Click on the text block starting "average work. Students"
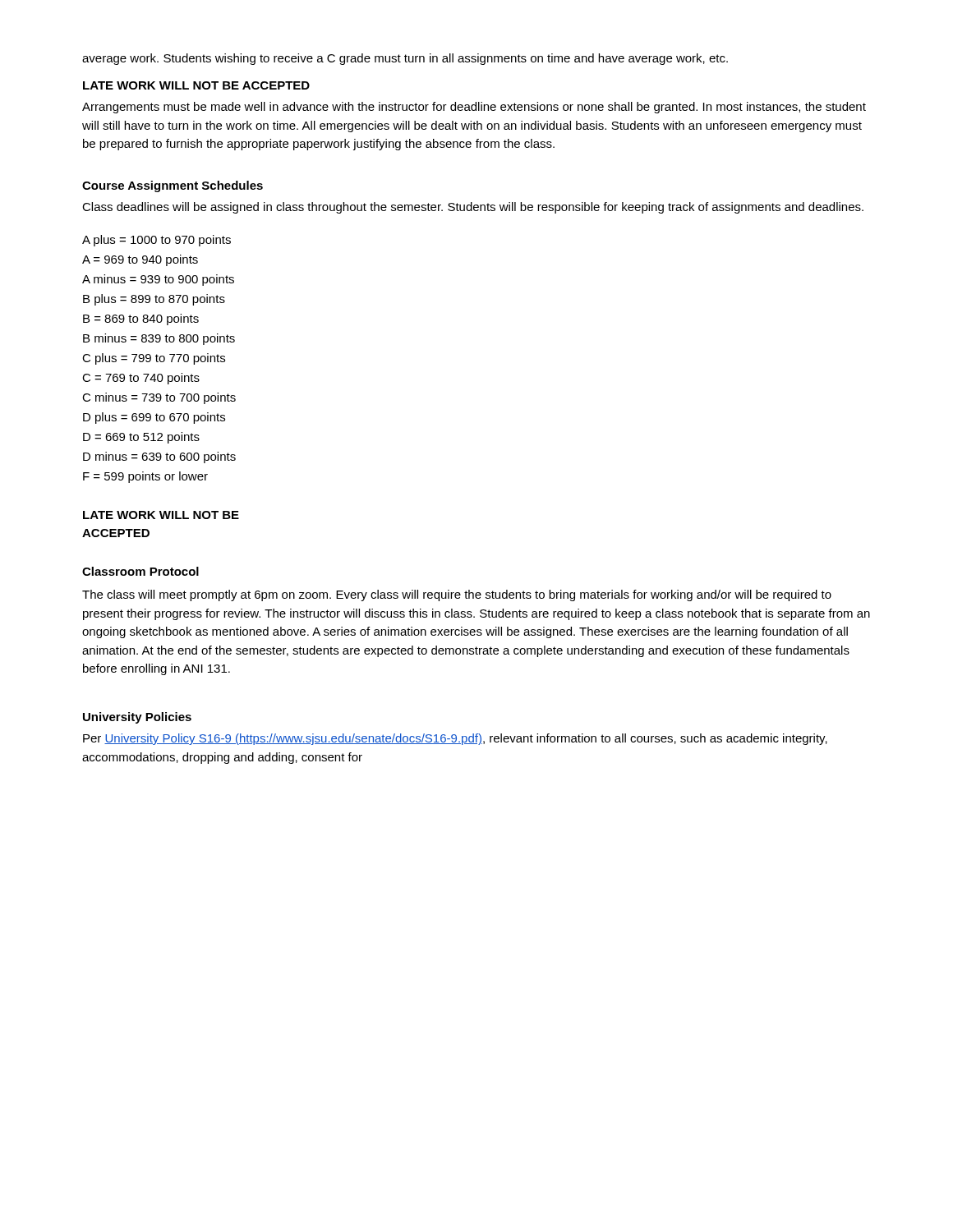953x1232 pixels. [405, 58]
